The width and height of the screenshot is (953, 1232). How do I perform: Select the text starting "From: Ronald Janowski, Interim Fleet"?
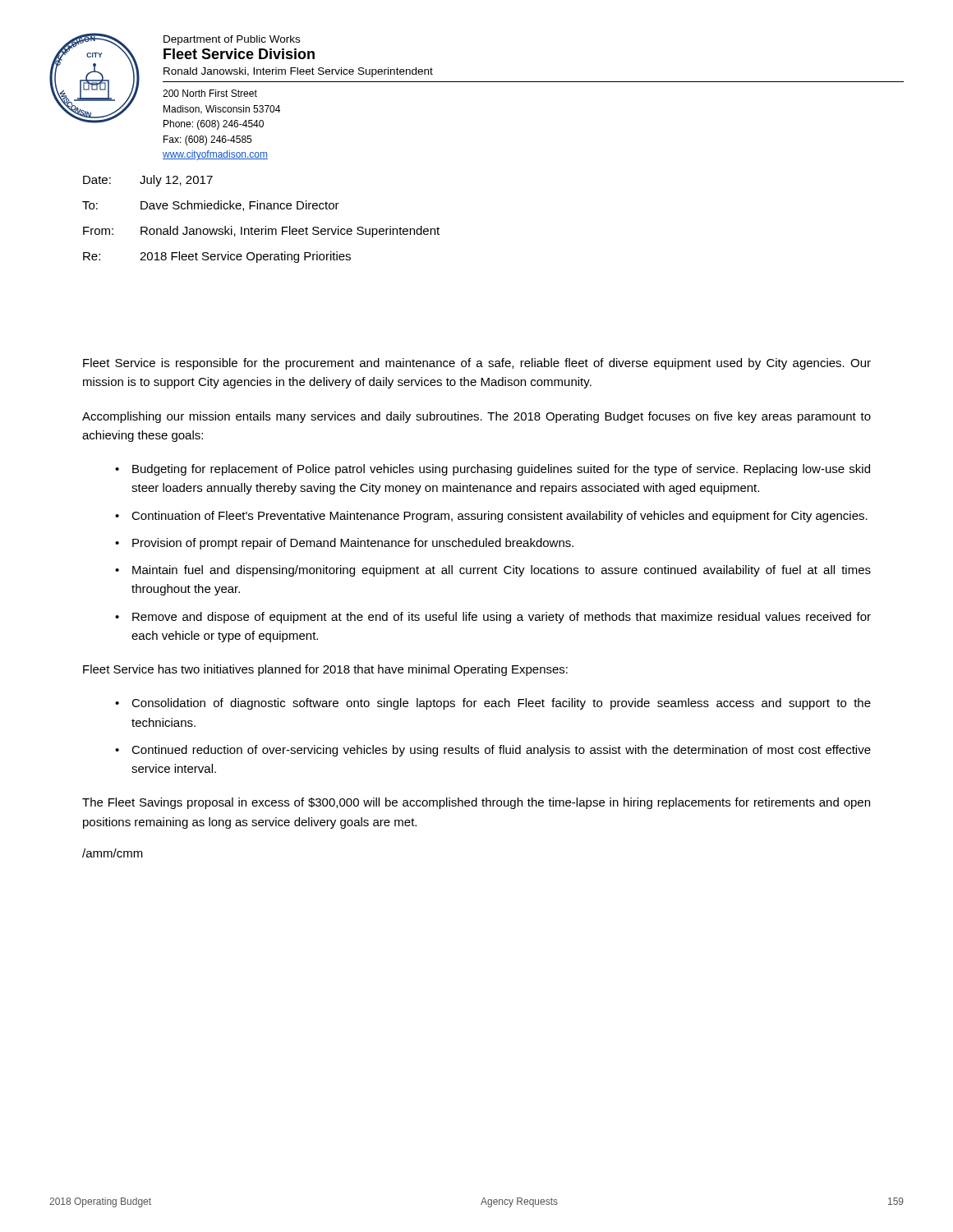[x=261, y=232]
